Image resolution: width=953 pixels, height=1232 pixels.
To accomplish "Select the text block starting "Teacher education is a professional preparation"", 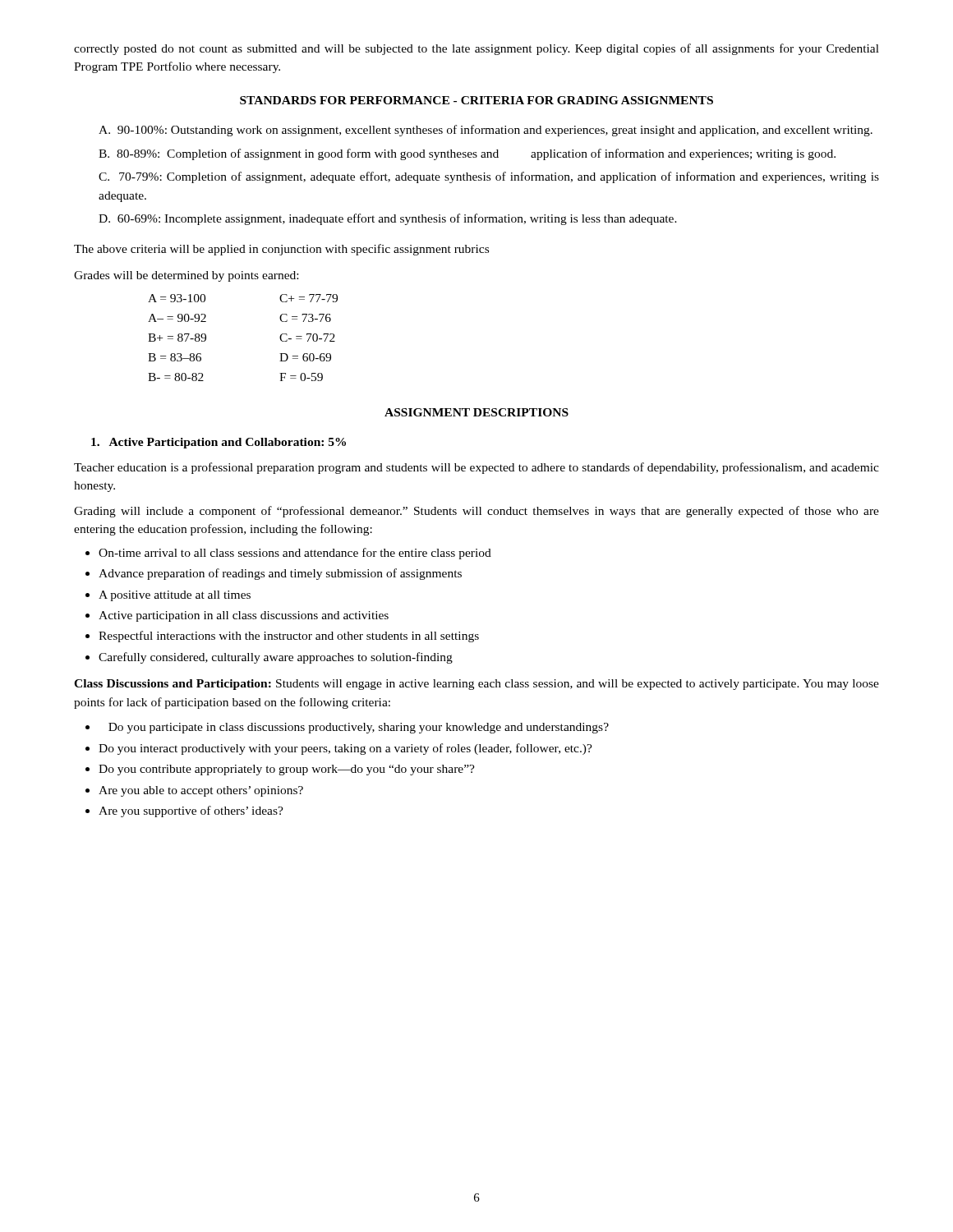I will (x=476, y=476).
